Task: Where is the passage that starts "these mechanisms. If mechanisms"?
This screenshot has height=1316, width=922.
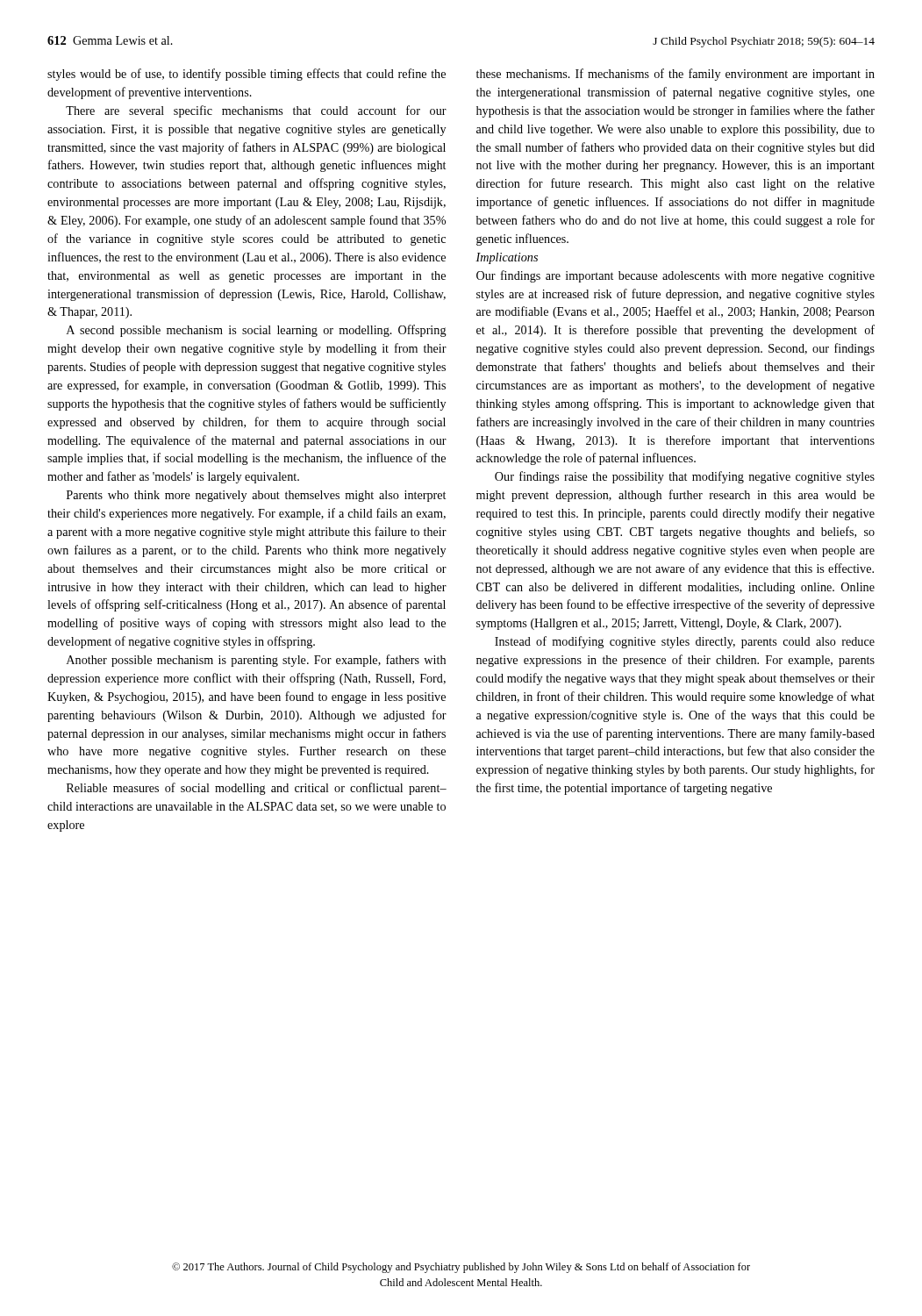Action: pyautogui.click(x=675, y=156)
